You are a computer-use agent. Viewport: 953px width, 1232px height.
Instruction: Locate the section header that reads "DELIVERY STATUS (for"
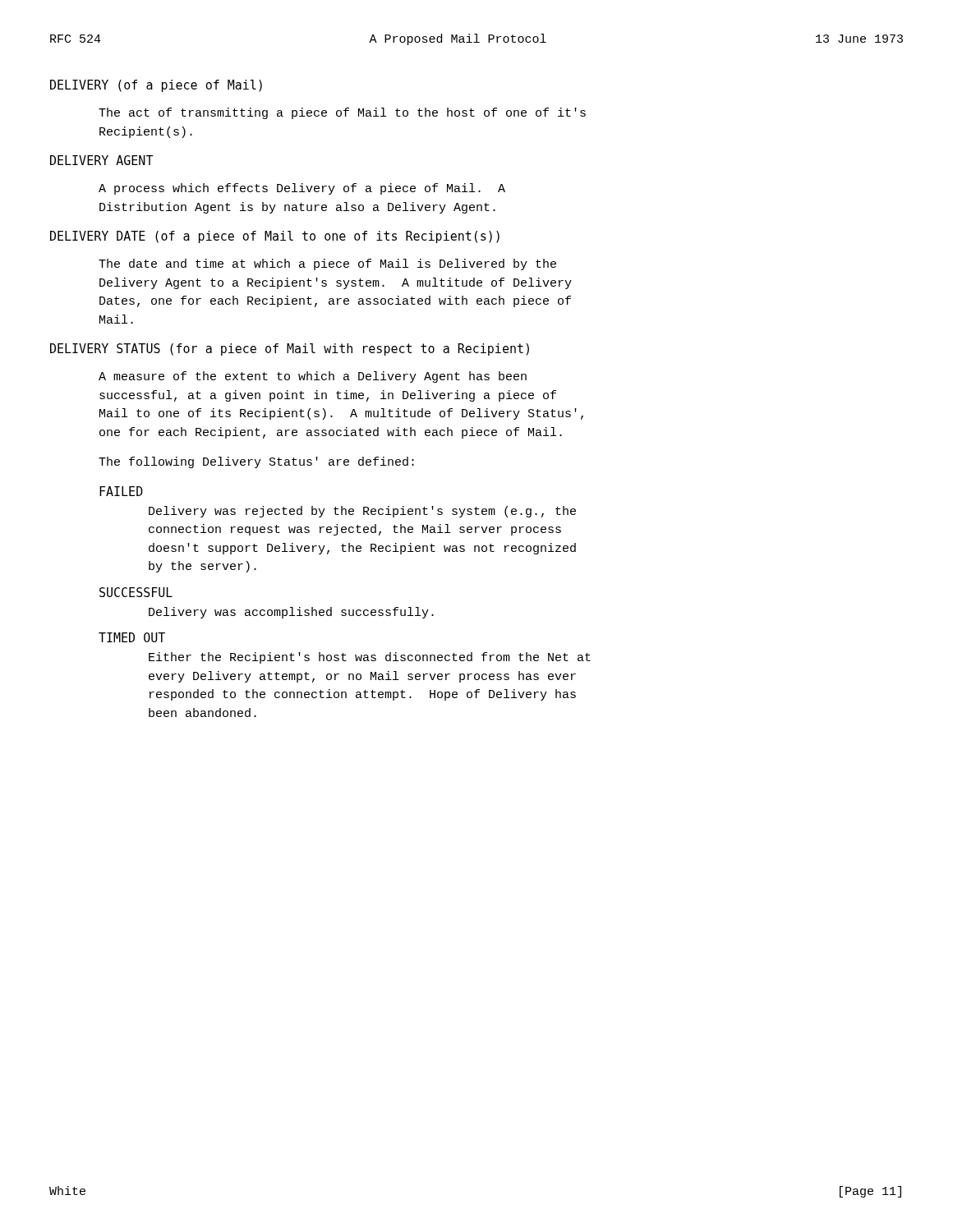pos(290,349)
